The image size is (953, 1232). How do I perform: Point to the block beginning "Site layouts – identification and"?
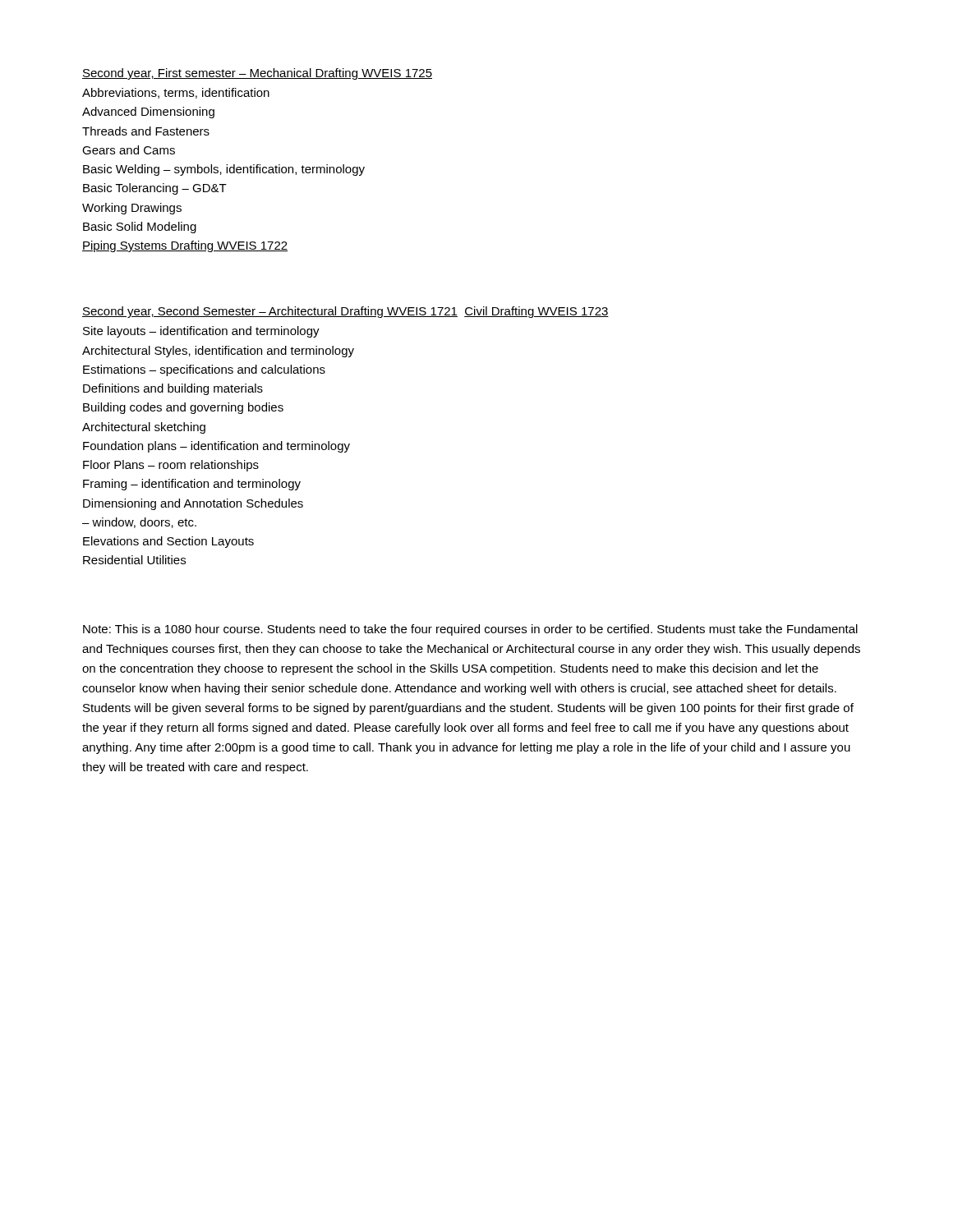click(x=201, y=331)
